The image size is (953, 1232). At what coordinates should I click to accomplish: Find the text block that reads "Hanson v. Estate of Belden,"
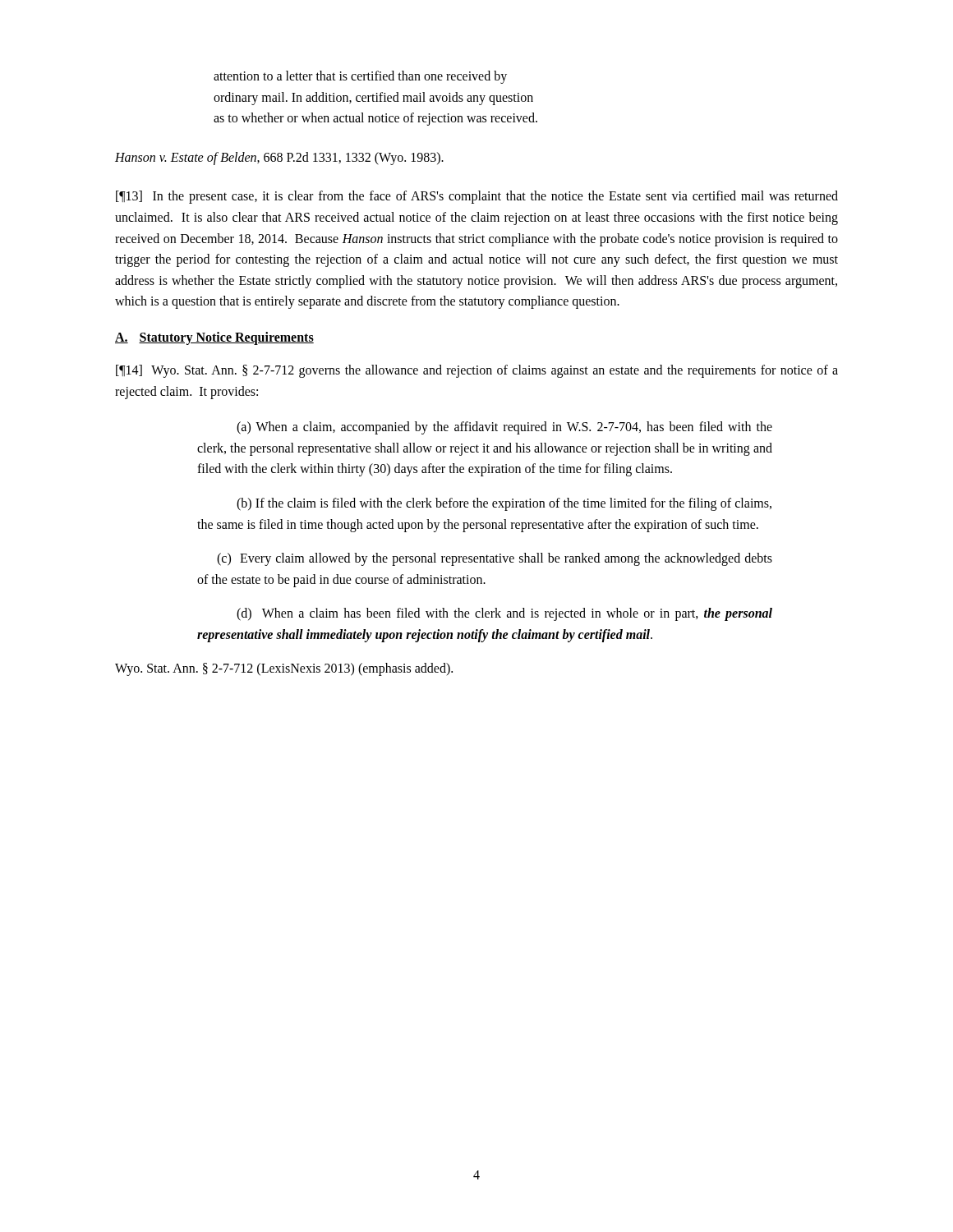tap(280, 157)
